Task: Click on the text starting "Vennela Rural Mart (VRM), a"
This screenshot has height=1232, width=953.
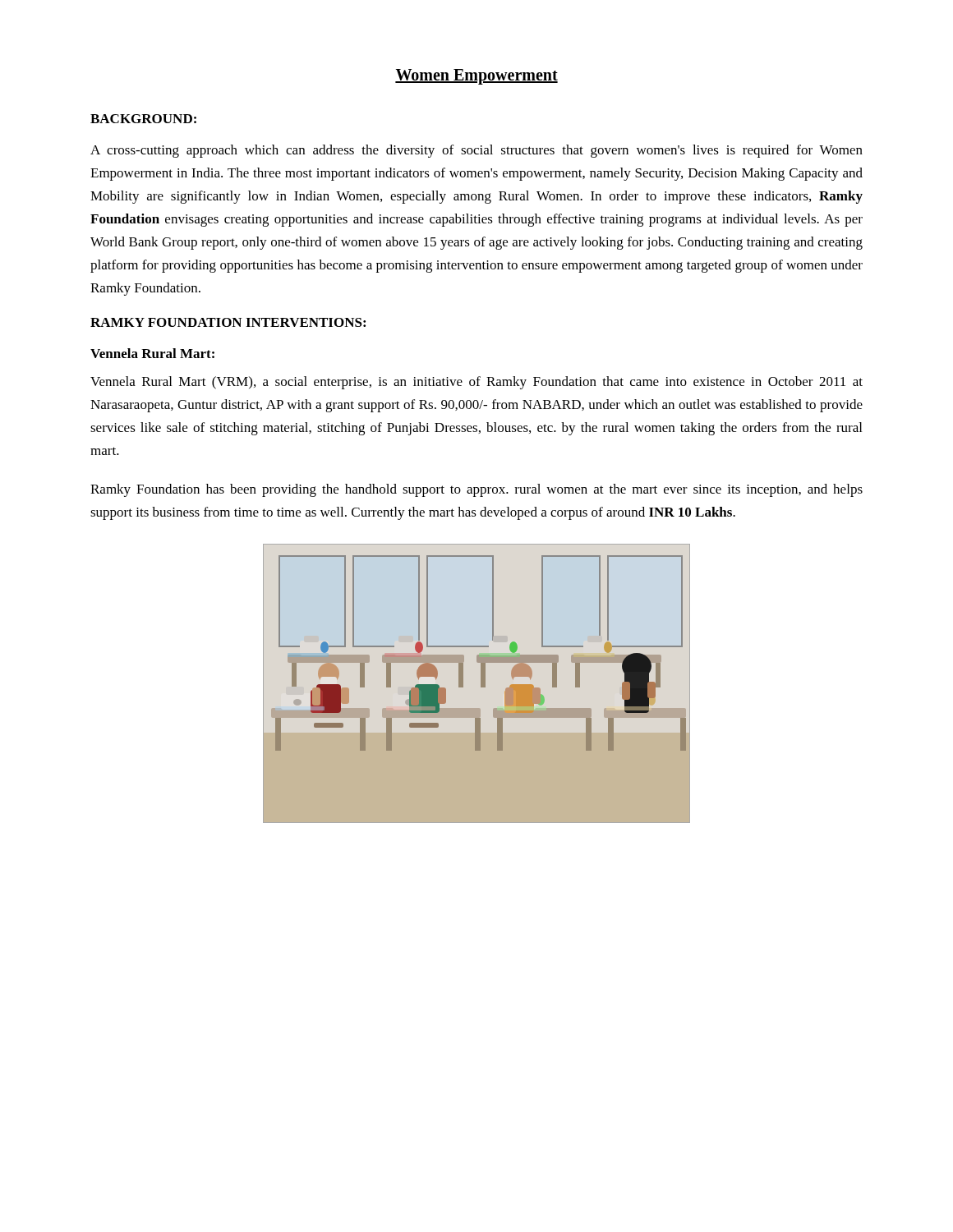Action: click(x=476, y=416)
